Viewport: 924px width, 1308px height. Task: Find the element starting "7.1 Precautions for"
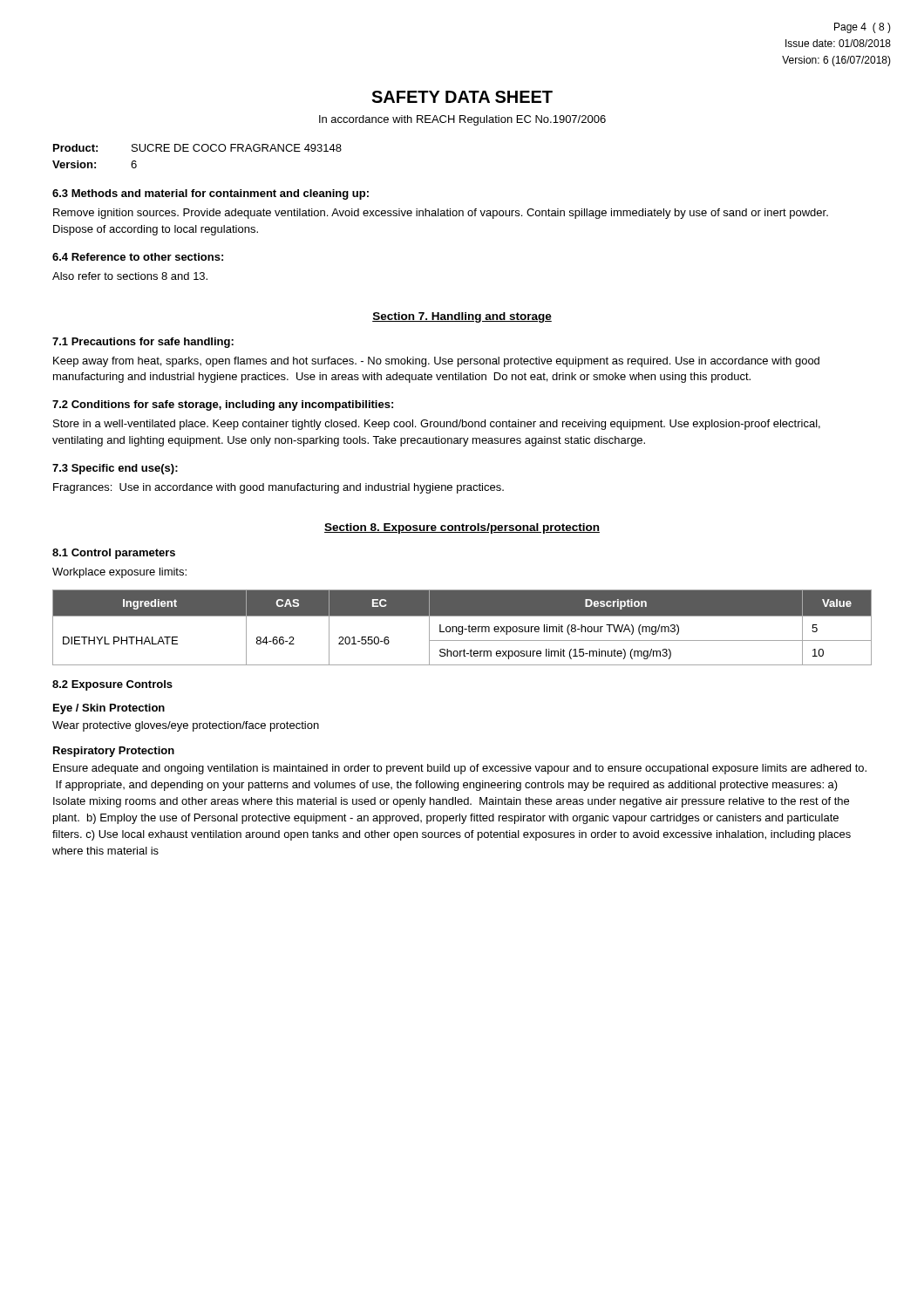pyautogui.click(x=143, y=341)
